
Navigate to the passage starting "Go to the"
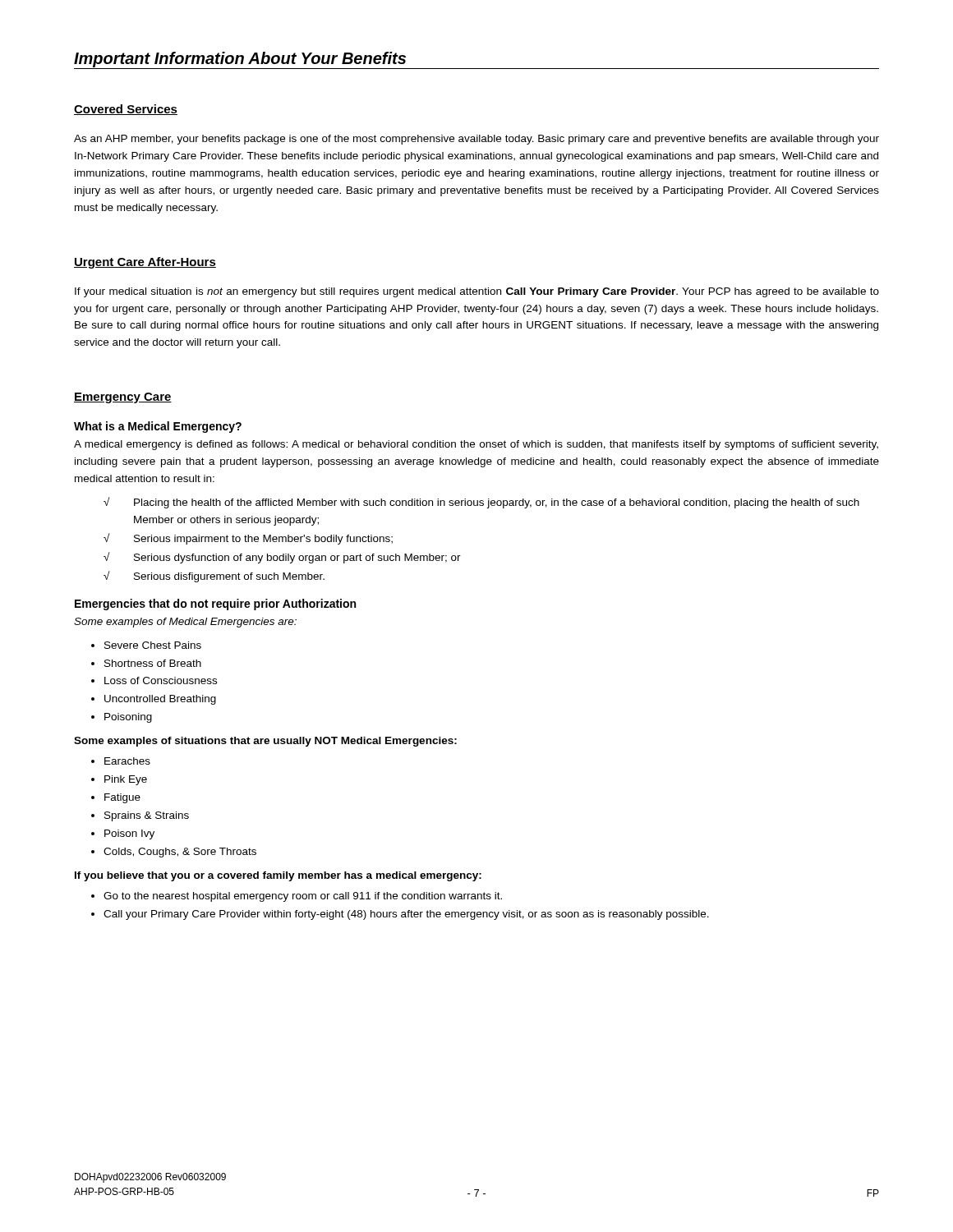click(x=491, y=896)
